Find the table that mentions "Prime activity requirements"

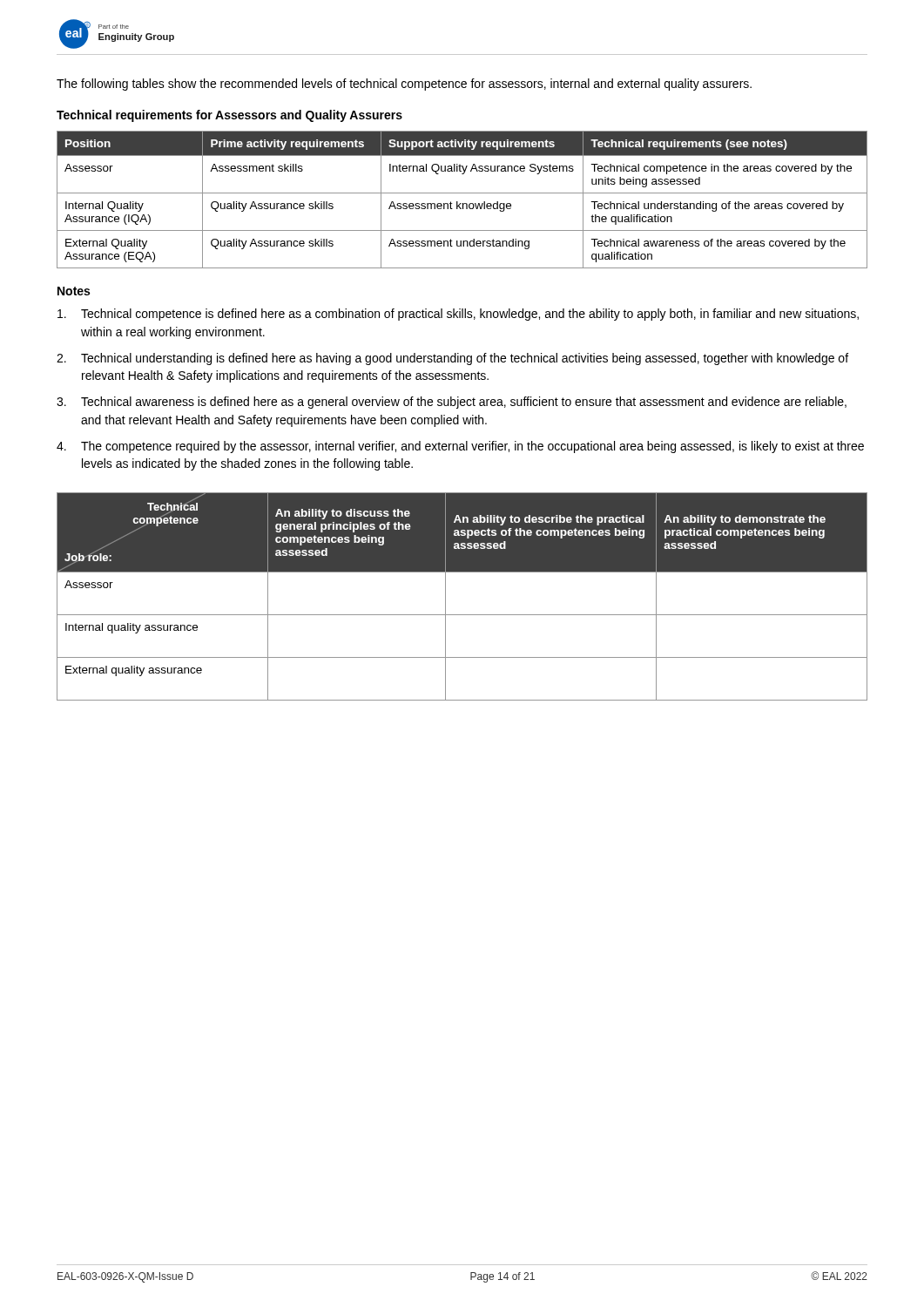coord(462,200)
